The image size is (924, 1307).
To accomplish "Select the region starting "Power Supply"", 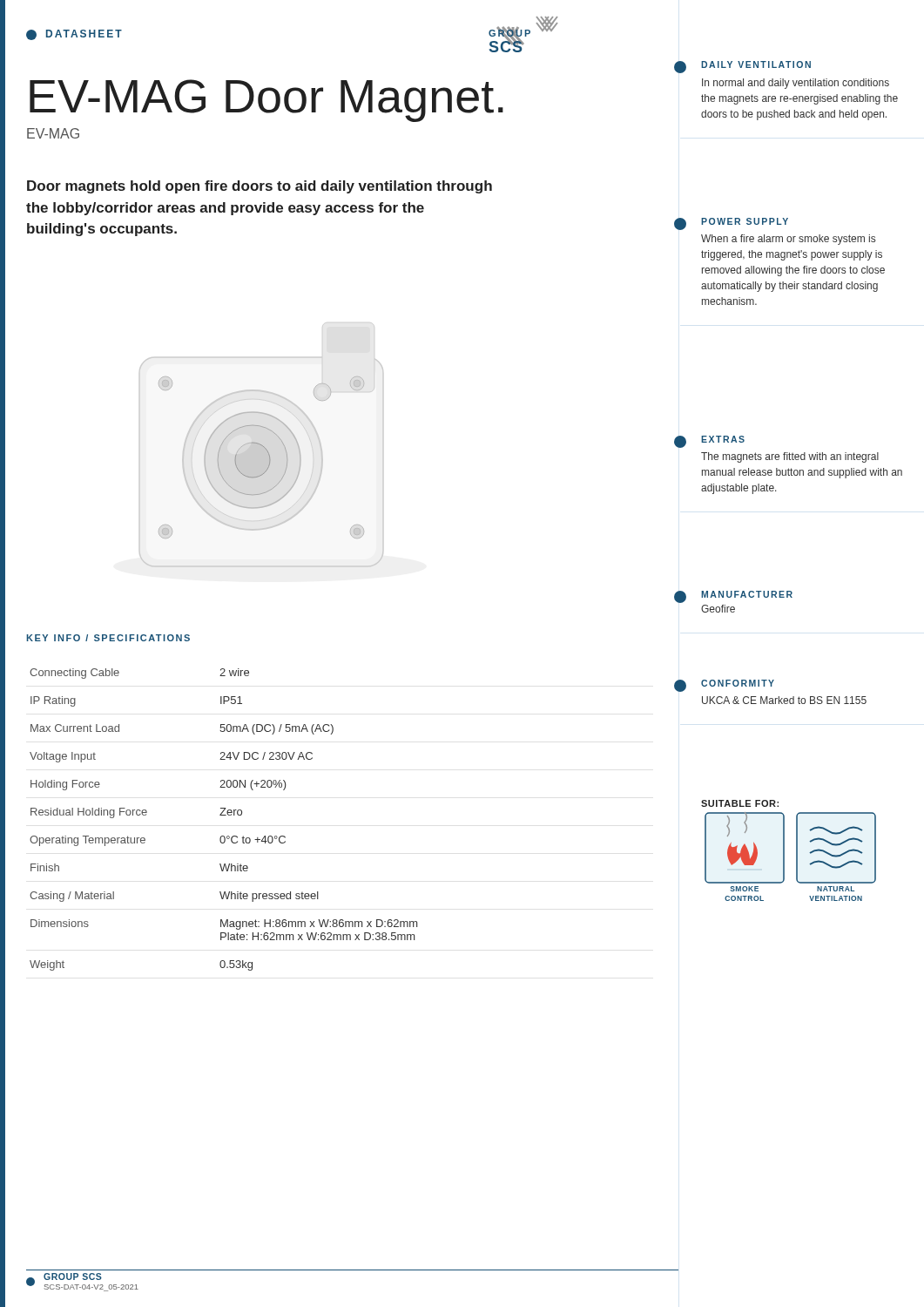I will click(793, 223).
